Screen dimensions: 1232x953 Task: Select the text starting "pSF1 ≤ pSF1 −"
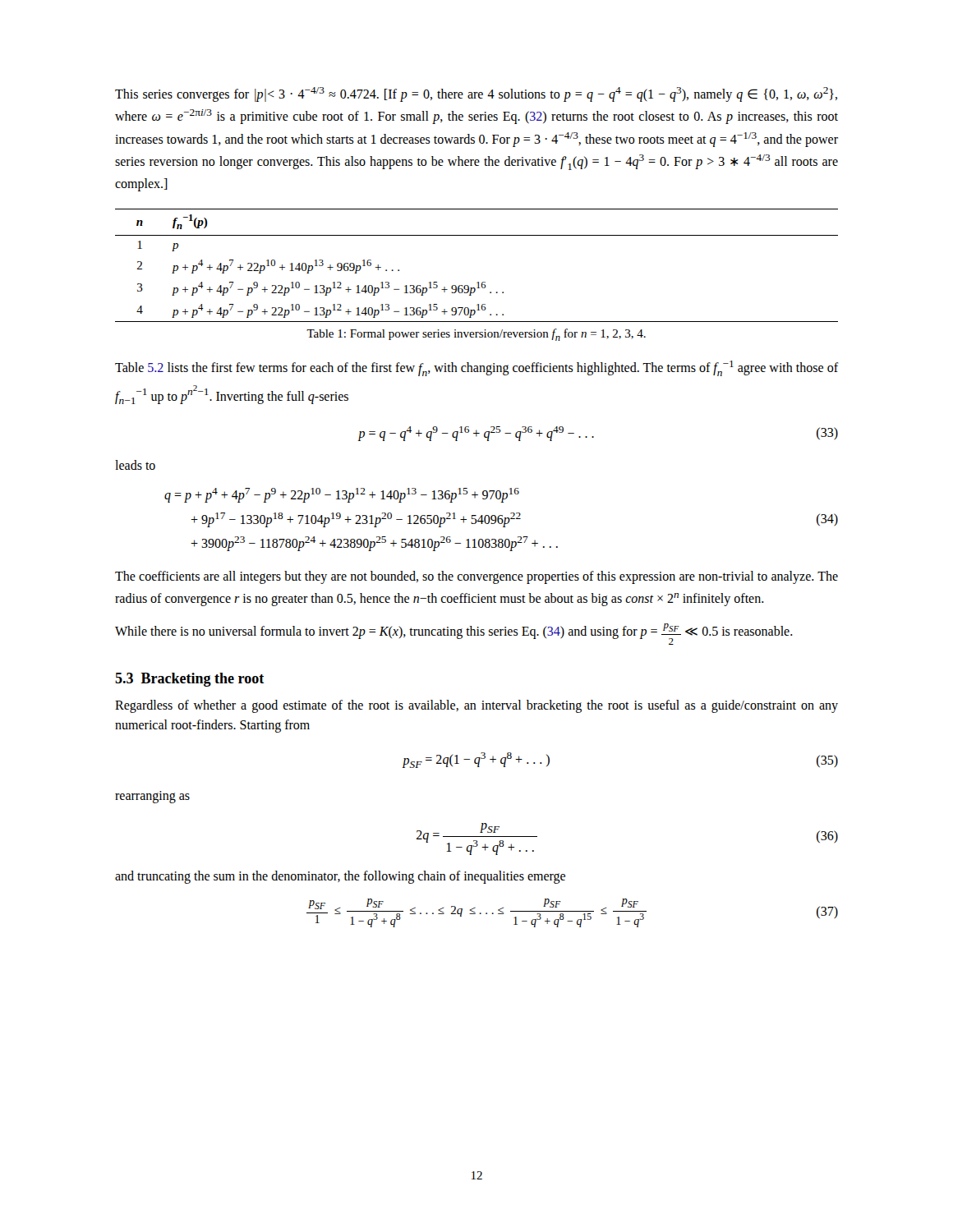[x=572, y=912]
